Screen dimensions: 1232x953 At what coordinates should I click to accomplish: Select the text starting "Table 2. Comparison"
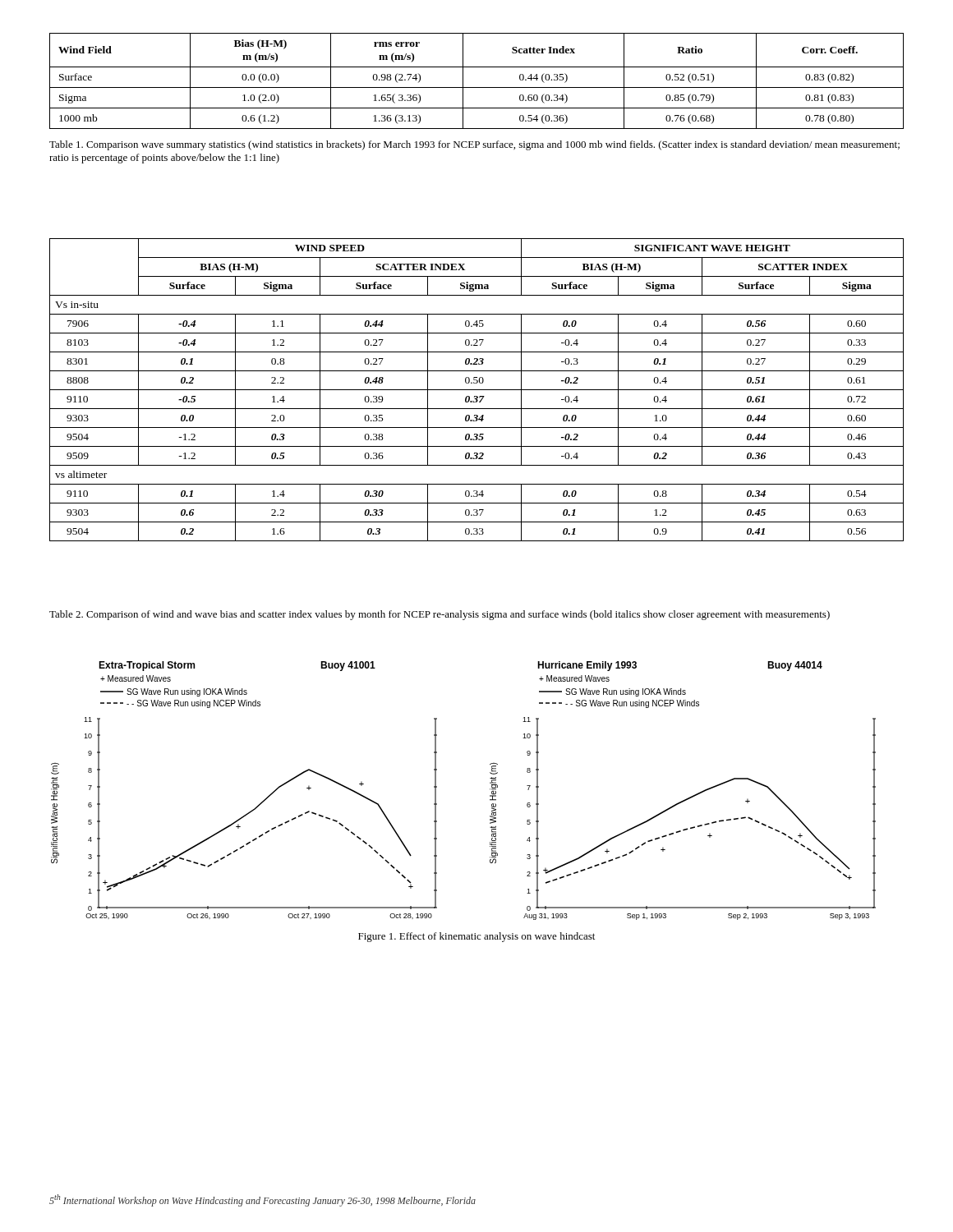click(440, 614)
